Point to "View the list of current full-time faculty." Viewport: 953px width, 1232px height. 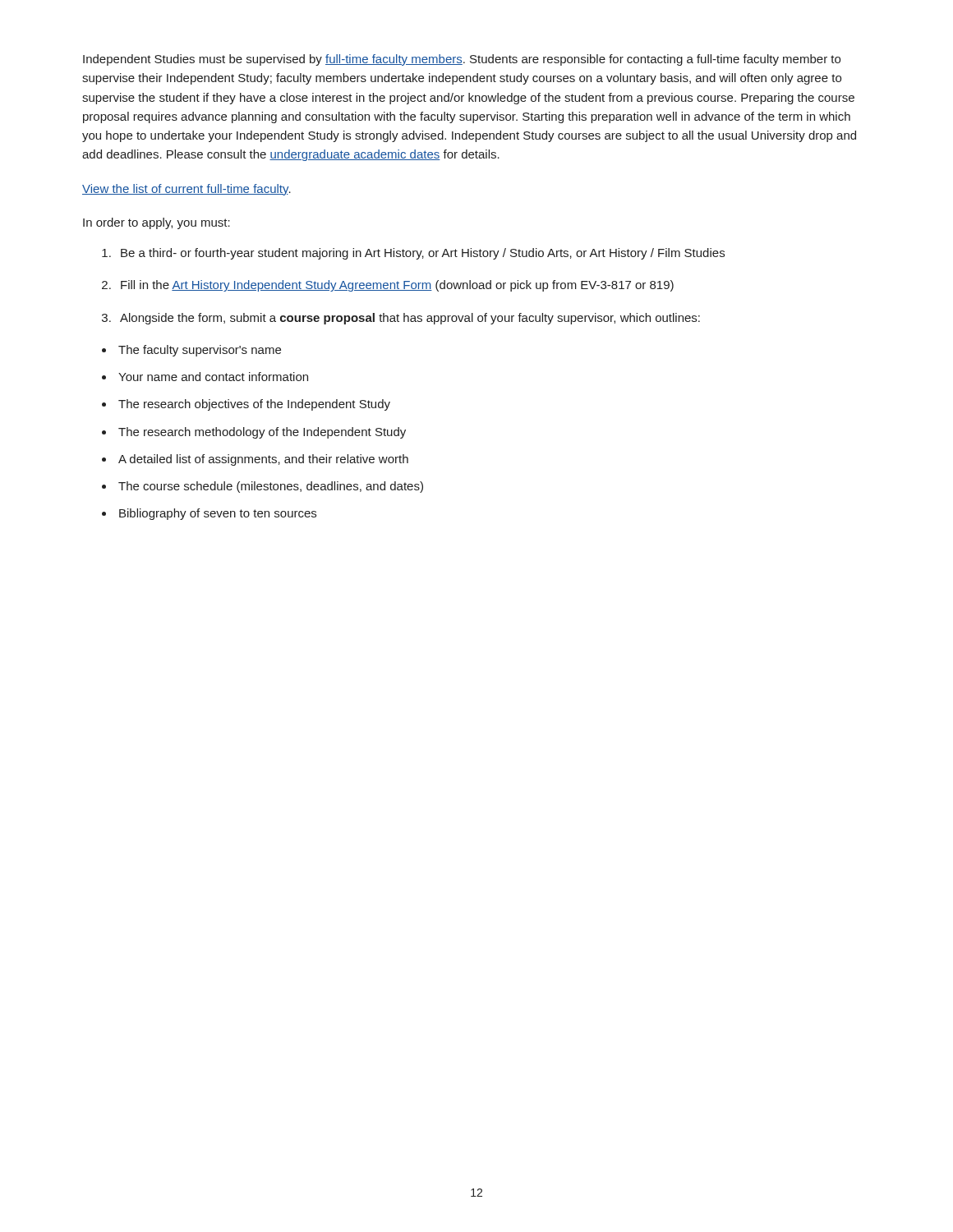tap(187, 188)
